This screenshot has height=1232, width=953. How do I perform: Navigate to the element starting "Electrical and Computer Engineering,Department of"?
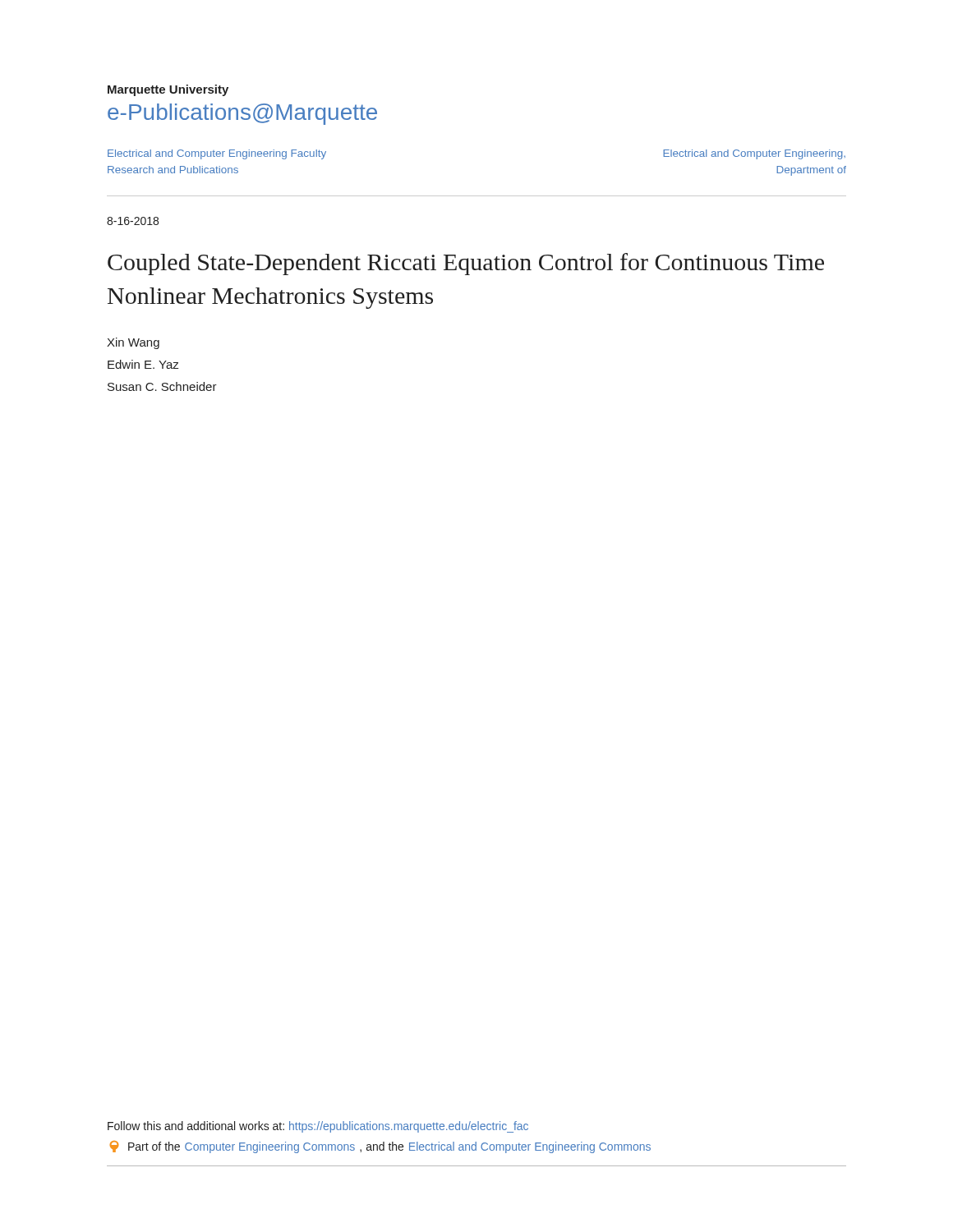754,161
